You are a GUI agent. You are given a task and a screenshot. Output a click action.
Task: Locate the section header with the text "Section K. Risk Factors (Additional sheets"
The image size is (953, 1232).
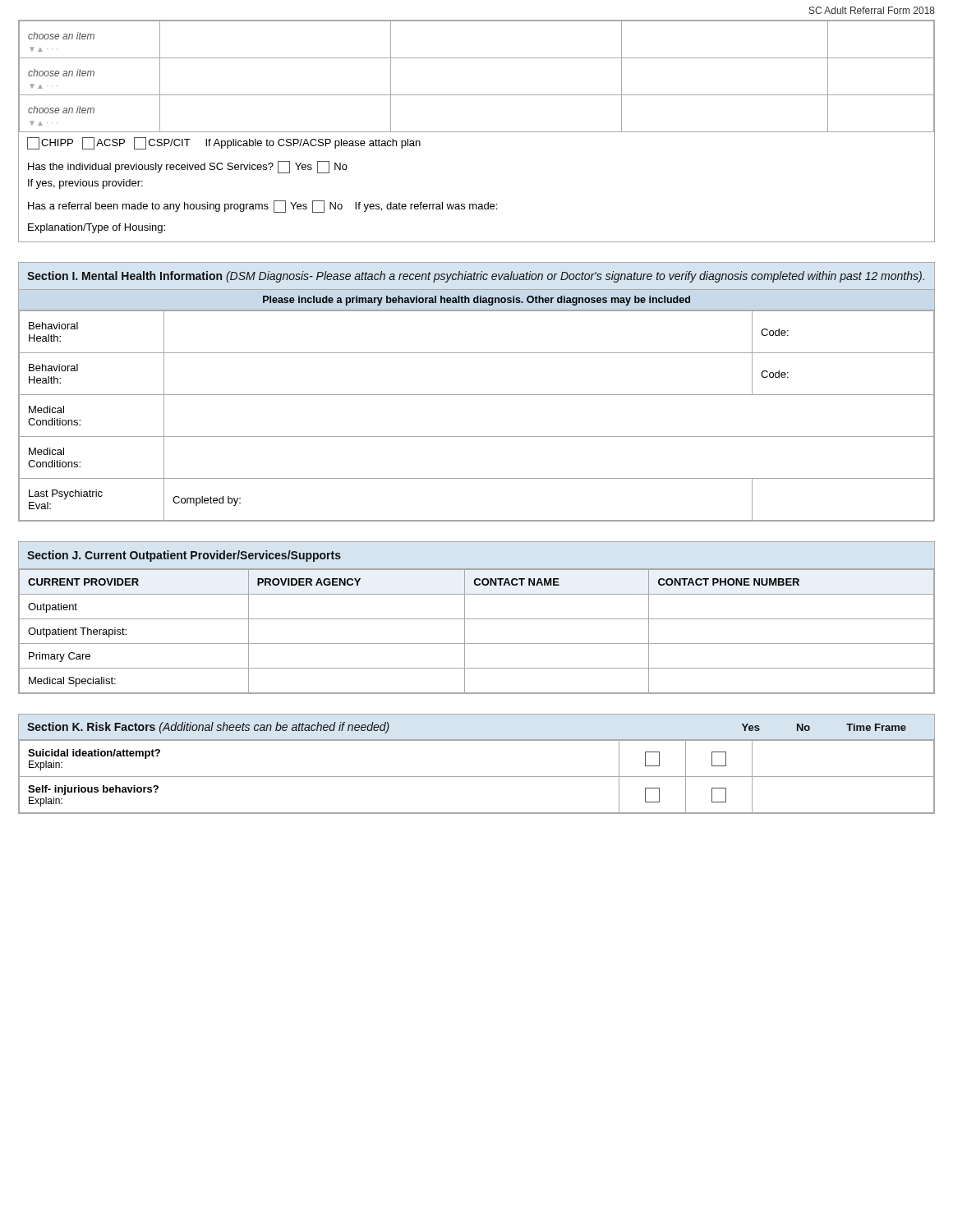[476, 727]
